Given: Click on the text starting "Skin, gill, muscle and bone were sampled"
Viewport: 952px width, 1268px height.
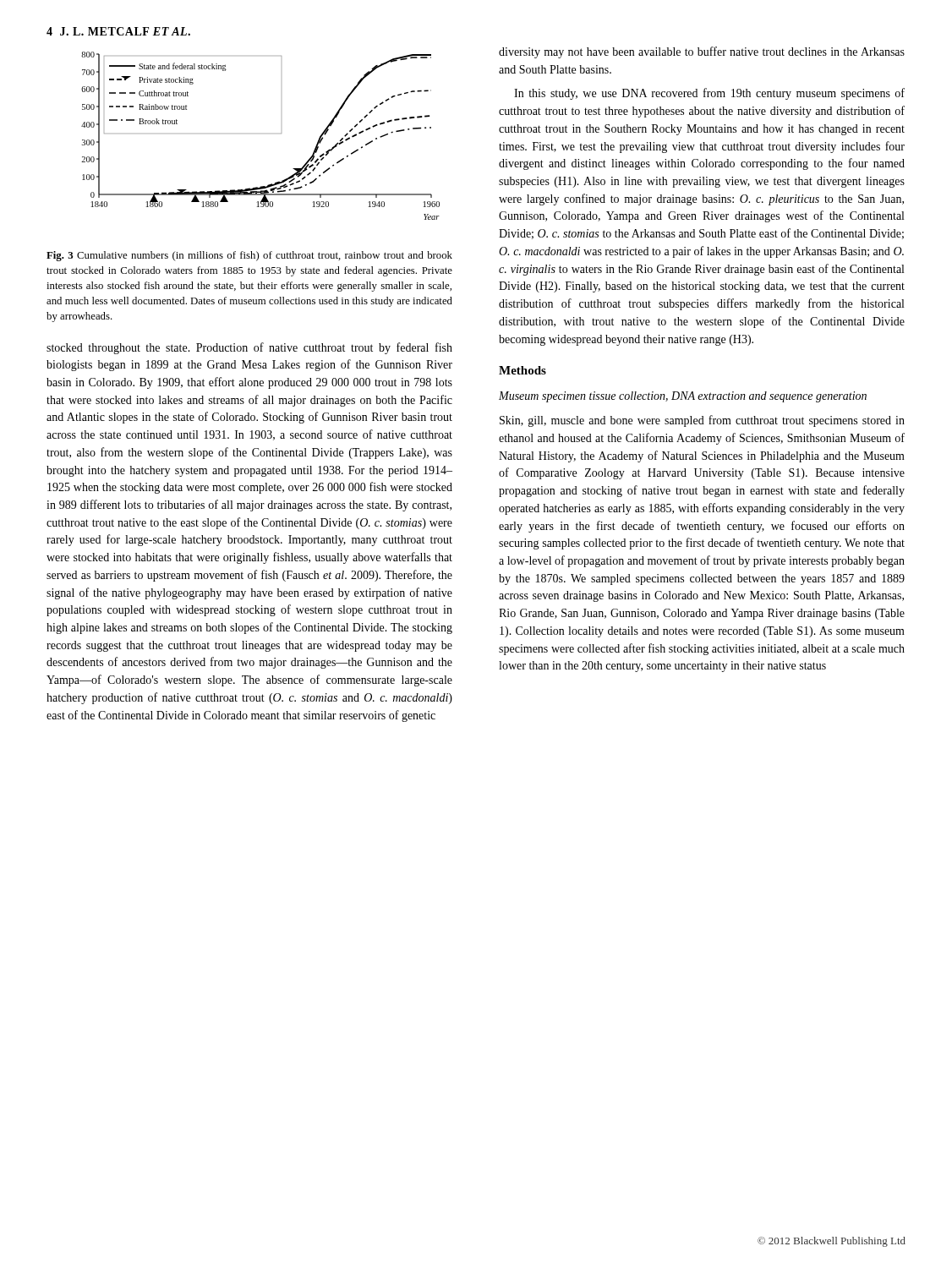Looking at the screenshot, I should tap(702, 544).
